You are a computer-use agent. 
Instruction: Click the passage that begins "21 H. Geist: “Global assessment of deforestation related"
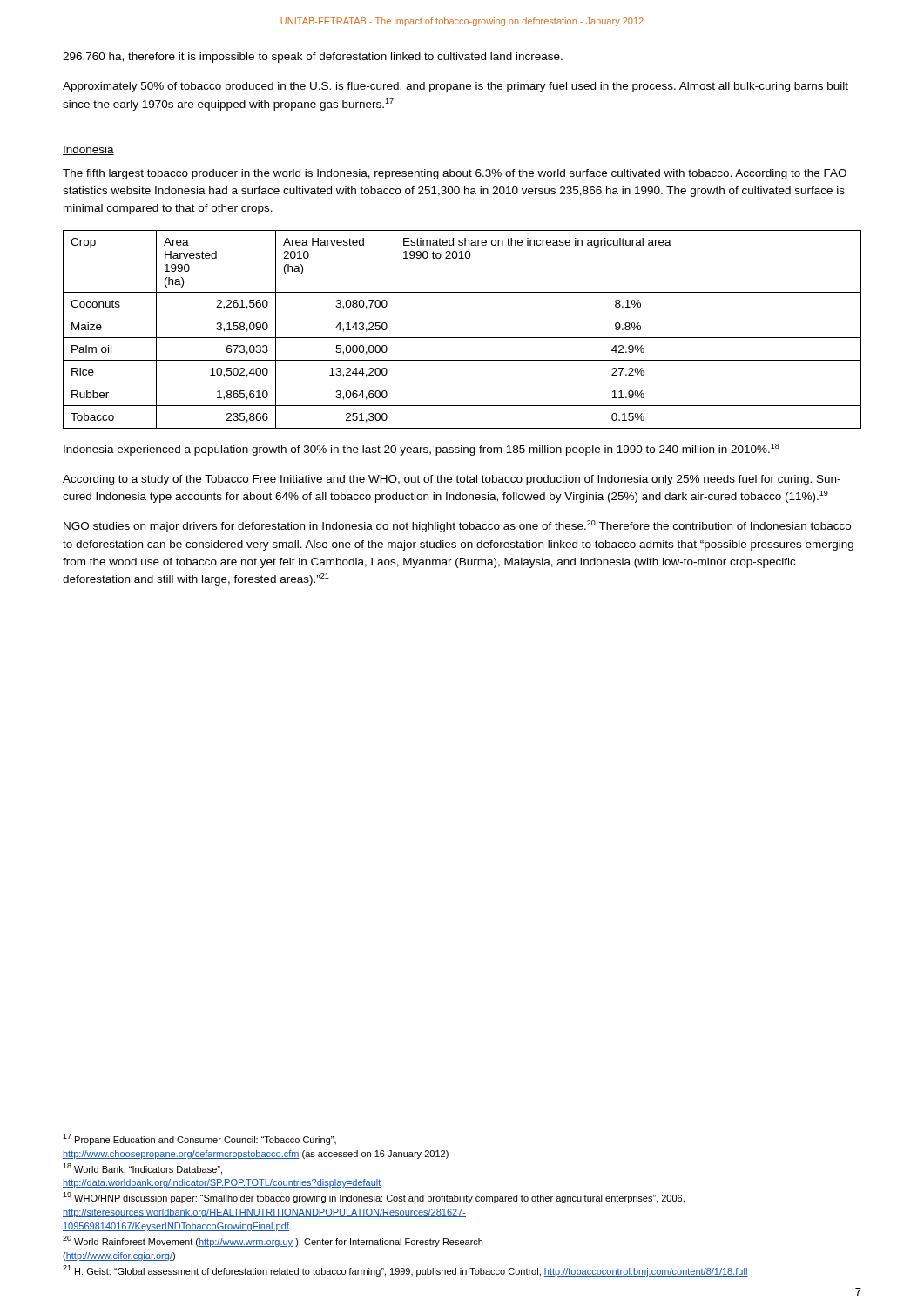(462, 1272)
